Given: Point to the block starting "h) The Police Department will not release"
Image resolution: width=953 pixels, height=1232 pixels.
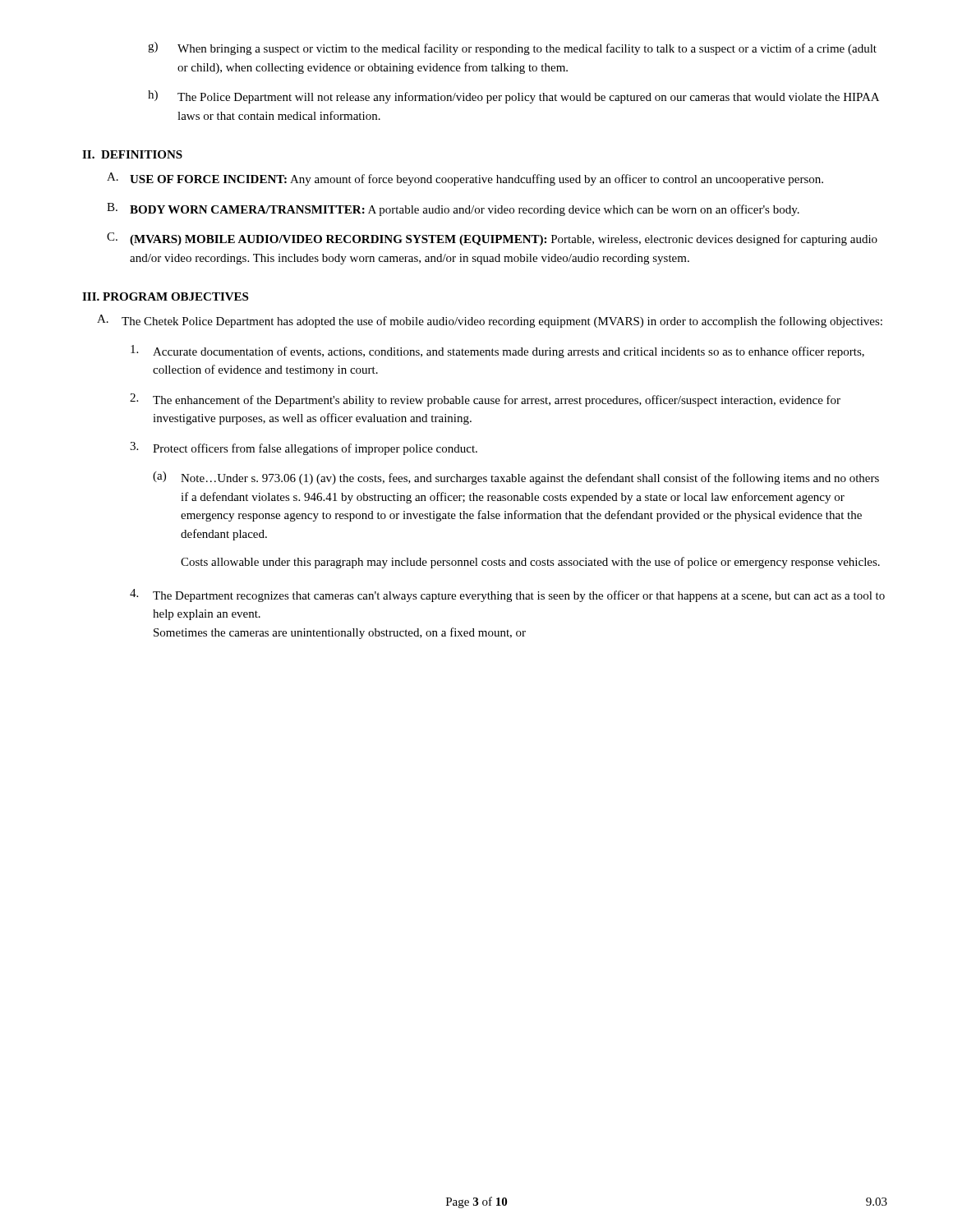Looking at the screenshot, I should tap(518, 106).
